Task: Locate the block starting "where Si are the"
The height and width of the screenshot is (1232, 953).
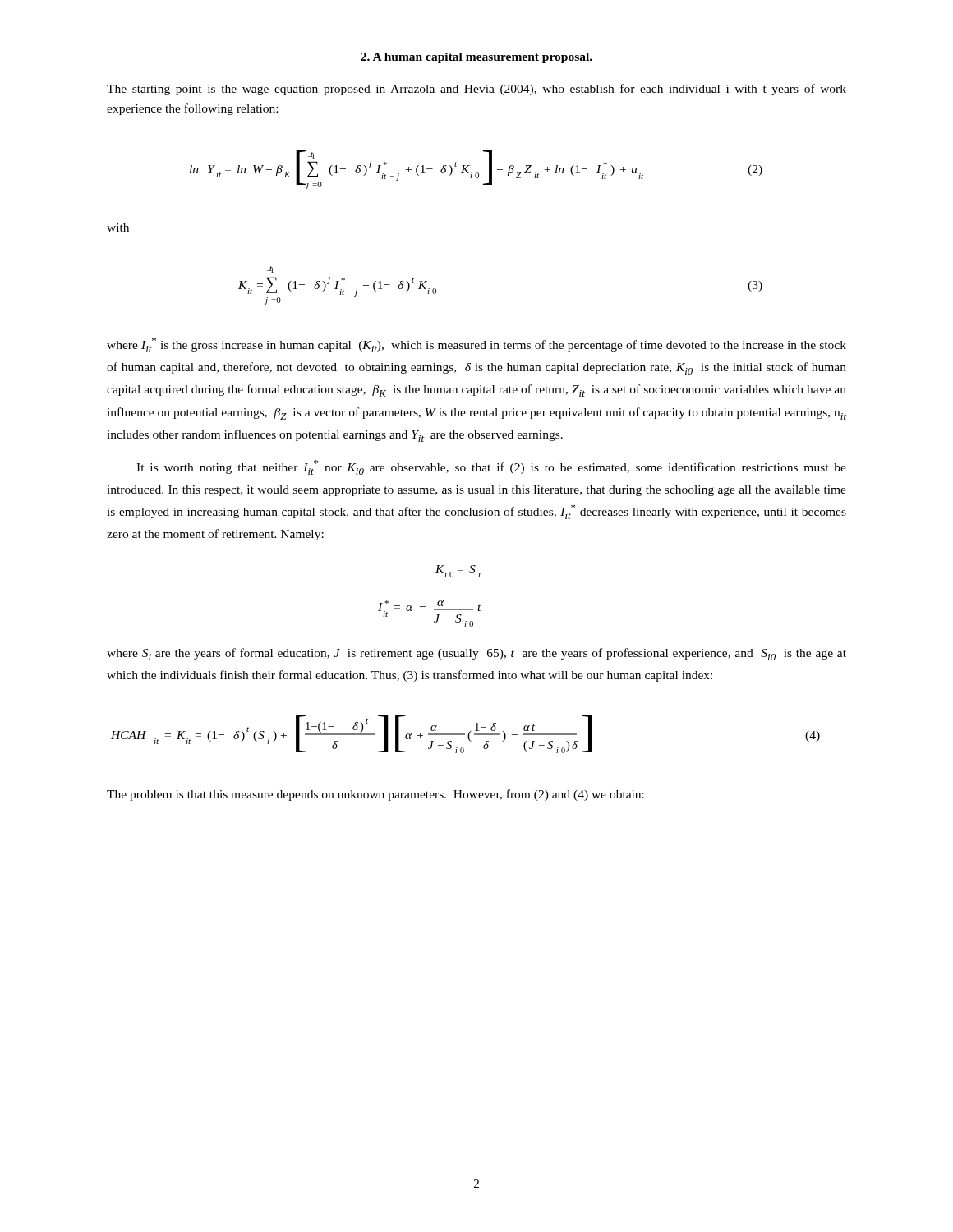Action: 476,664
